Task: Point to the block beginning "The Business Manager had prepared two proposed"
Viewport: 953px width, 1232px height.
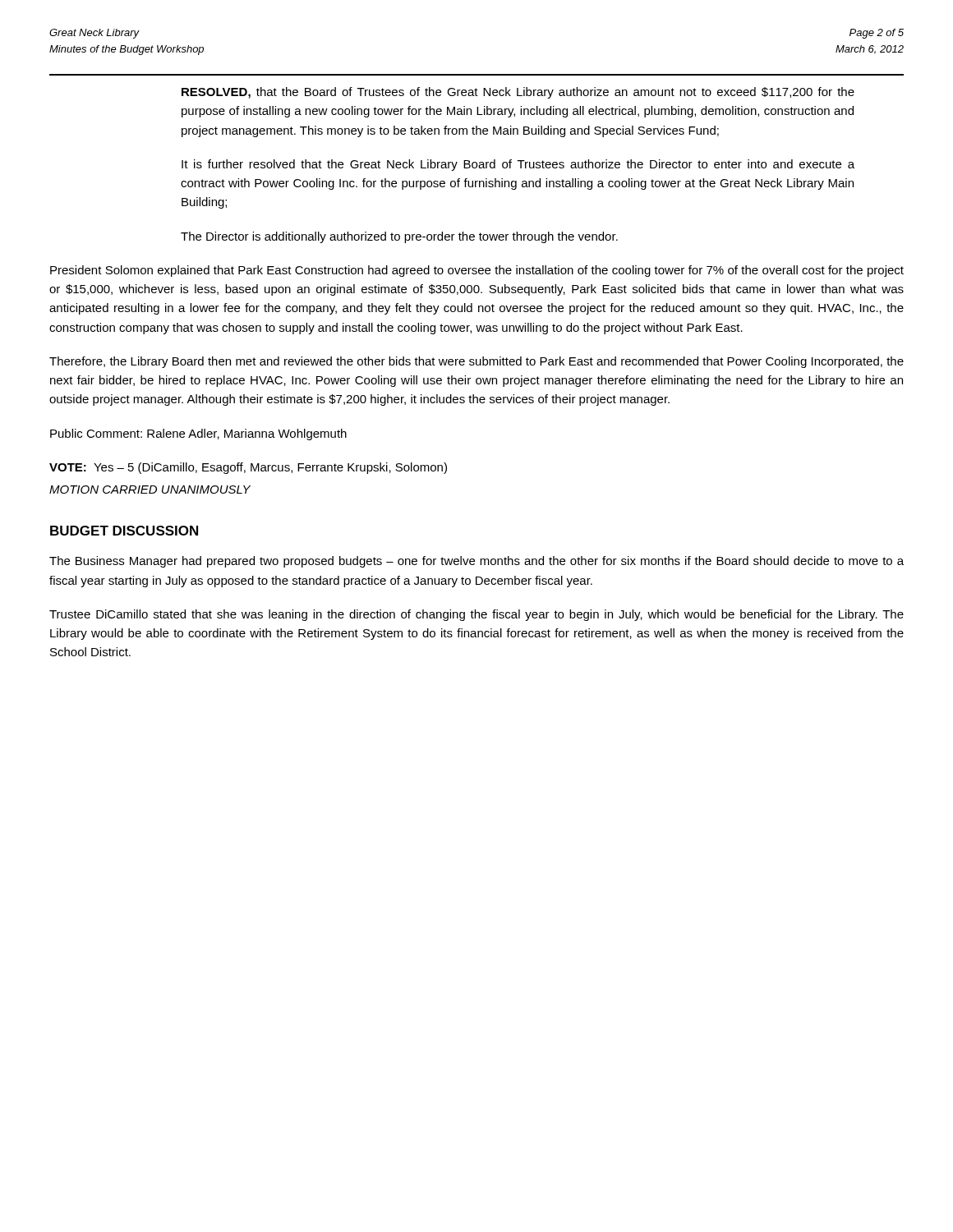Action: click(x=476, y=570)
